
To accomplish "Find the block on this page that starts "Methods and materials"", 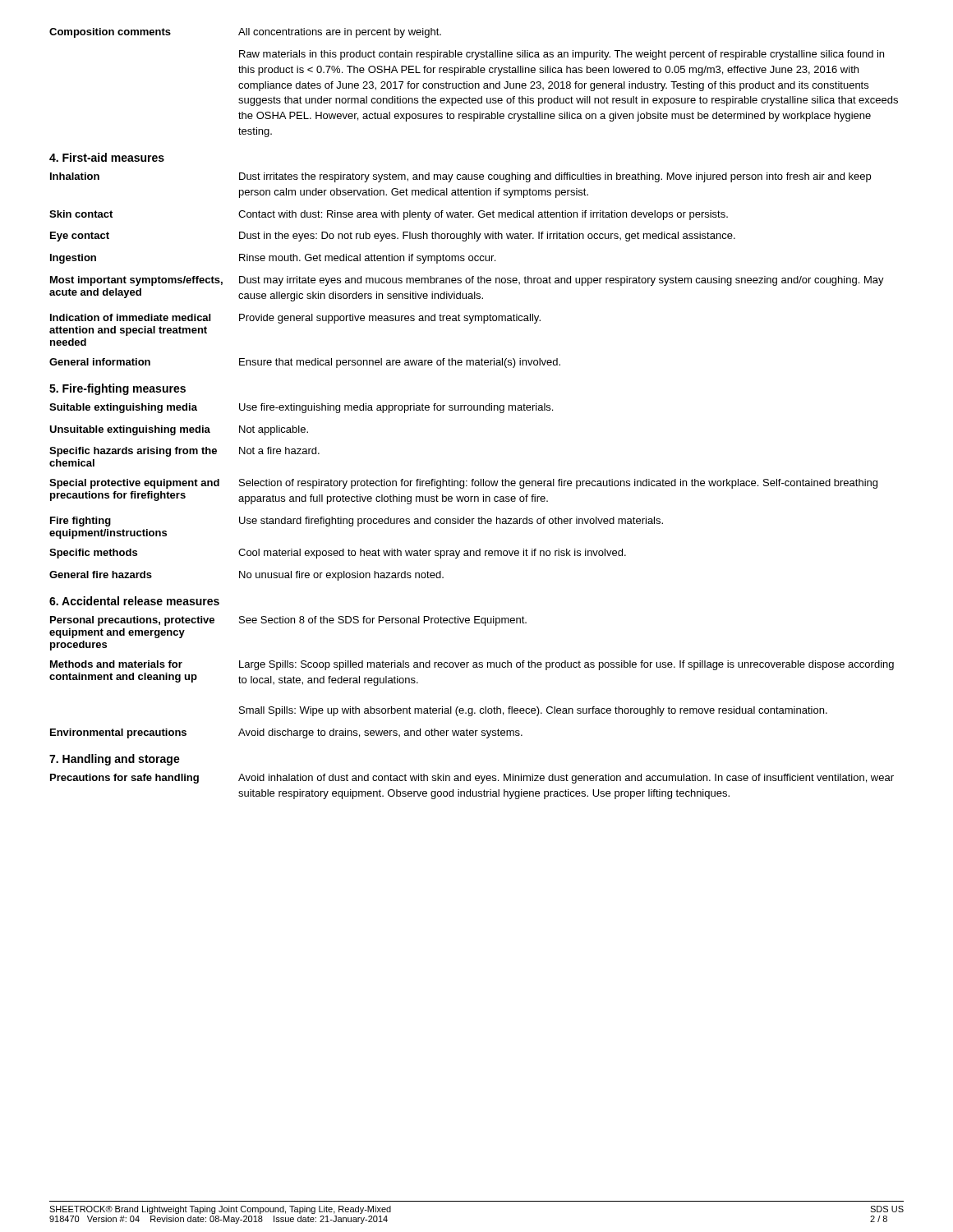I will pyautogui.click(x=472, y=665).
